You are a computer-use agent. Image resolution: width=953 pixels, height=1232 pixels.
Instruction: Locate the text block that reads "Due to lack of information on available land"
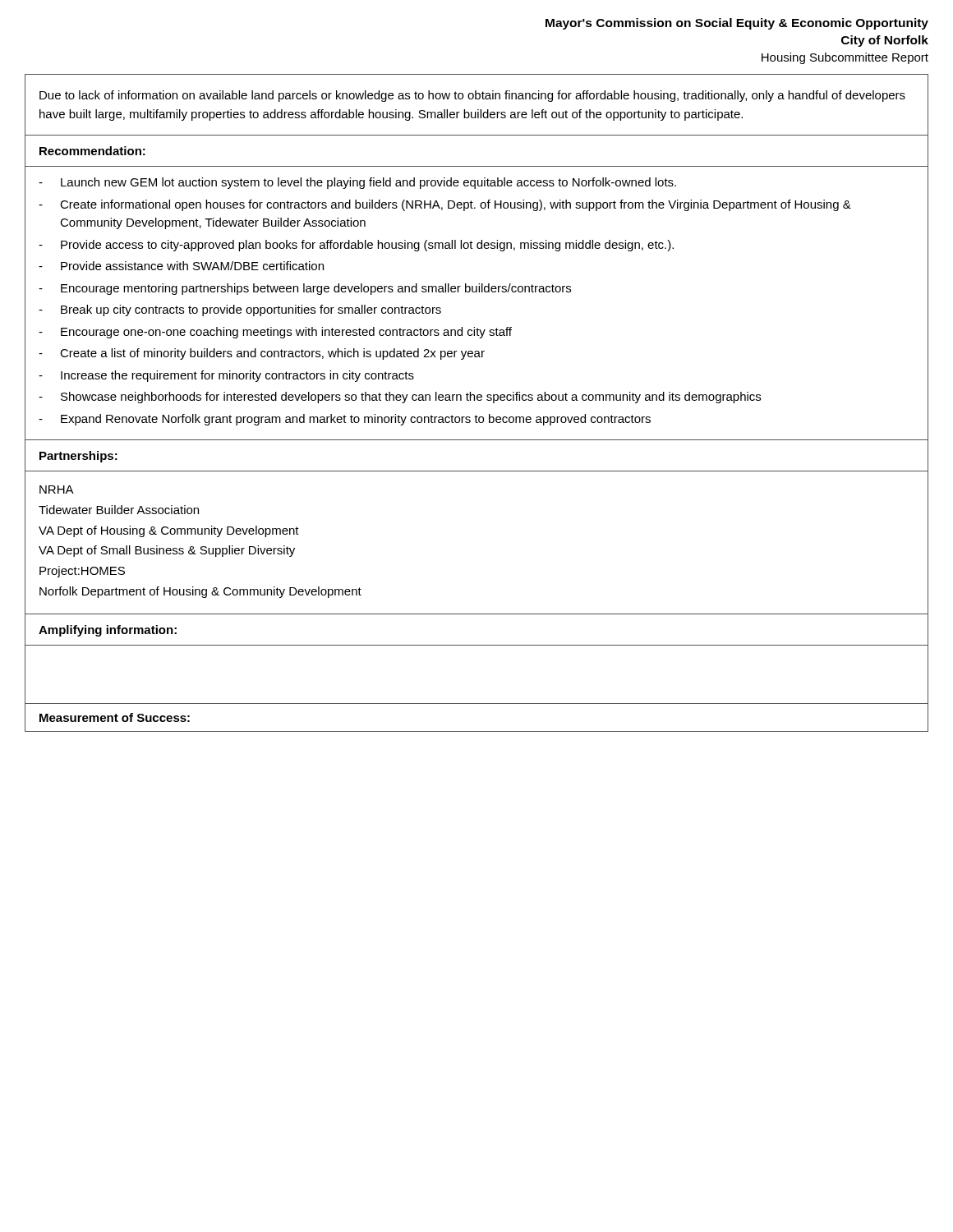[472, 104]
